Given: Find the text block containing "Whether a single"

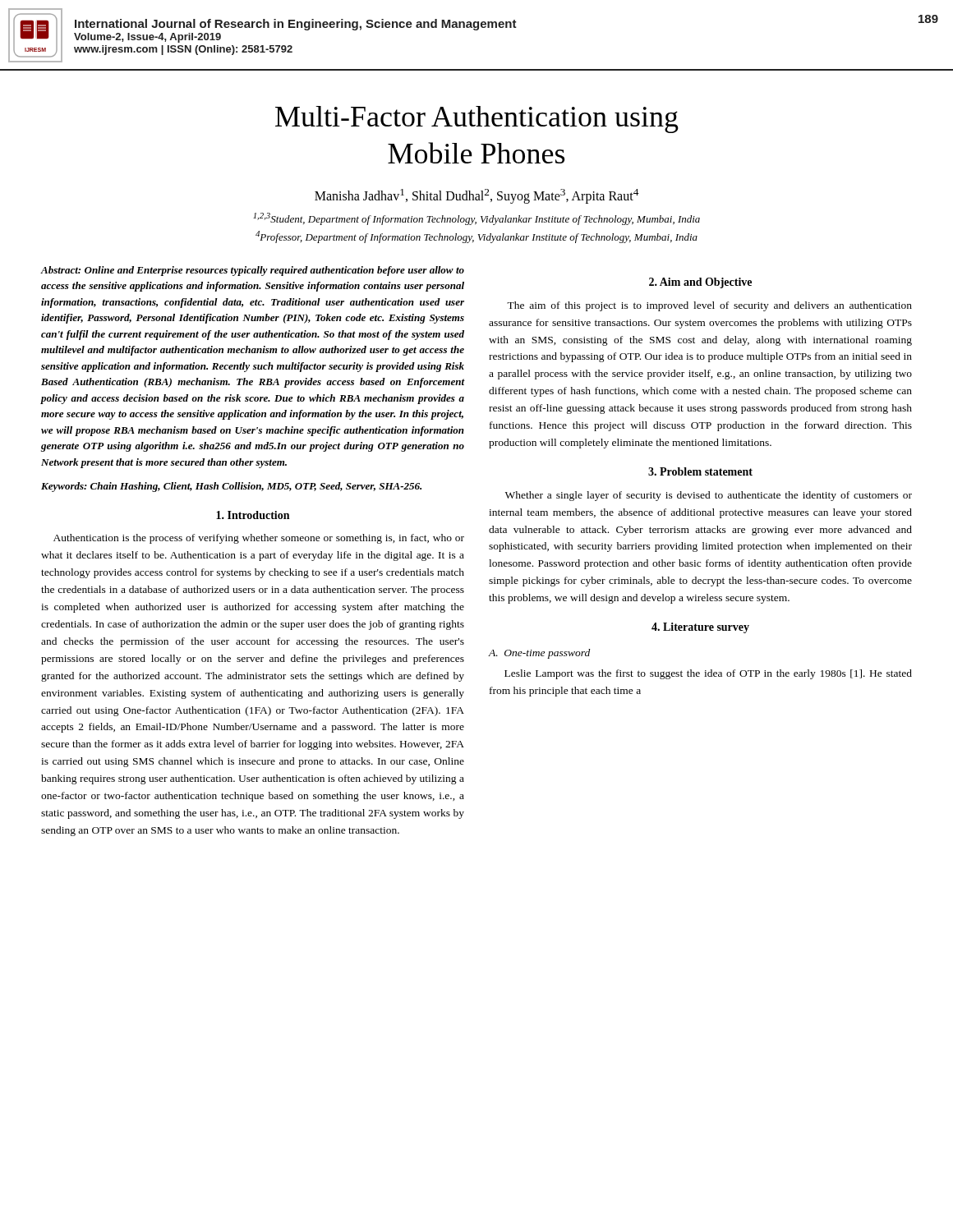Looking at the screenshot, I should 700,546.
